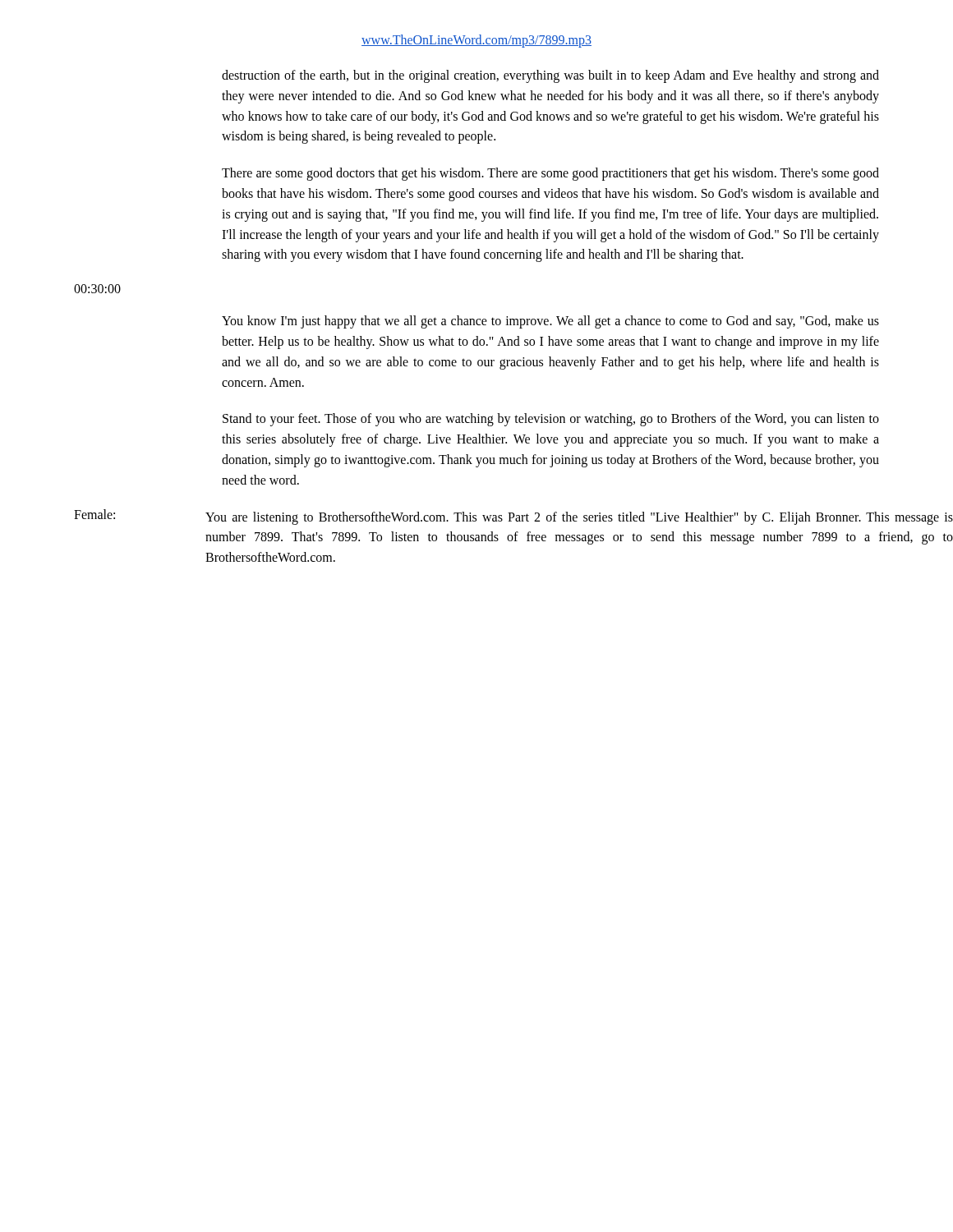Viewport: 953px width, 1232px height.
Task: Find the text block that says "destruction of the earth, but in"
Action: tap(550, 106)
